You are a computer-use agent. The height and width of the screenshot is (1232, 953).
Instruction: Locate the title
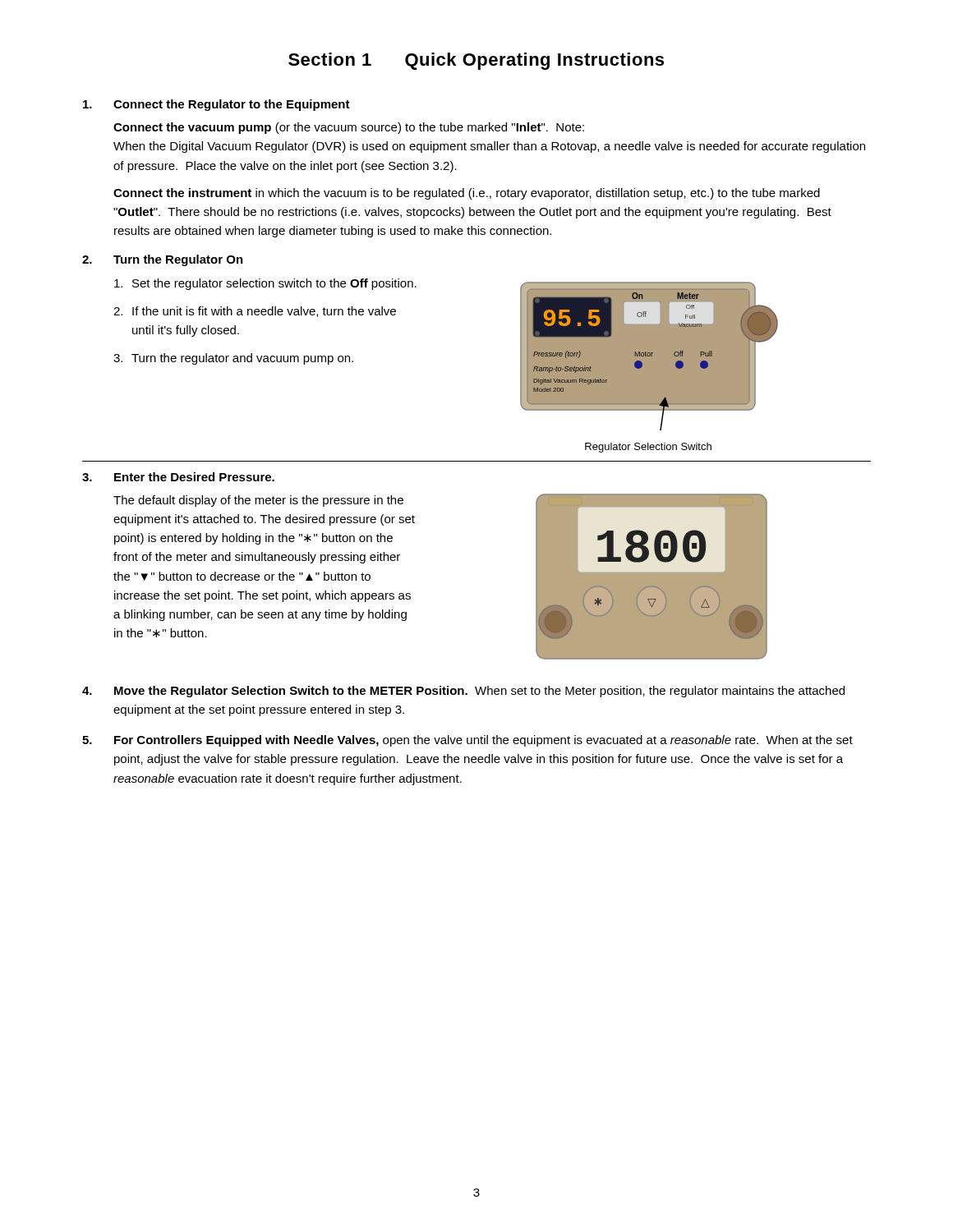(x=476, y=60)
